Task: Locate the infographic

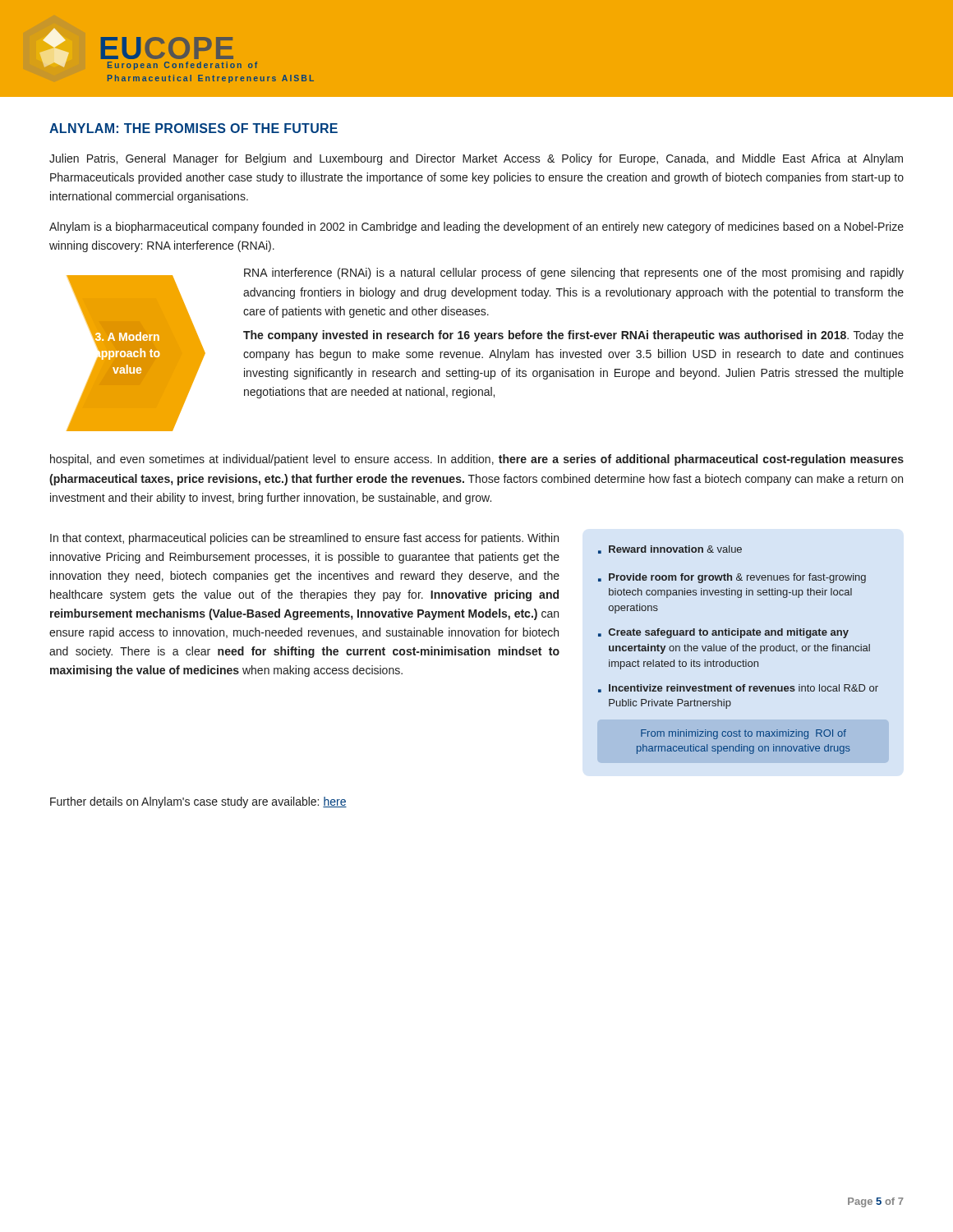Action: 743,652
